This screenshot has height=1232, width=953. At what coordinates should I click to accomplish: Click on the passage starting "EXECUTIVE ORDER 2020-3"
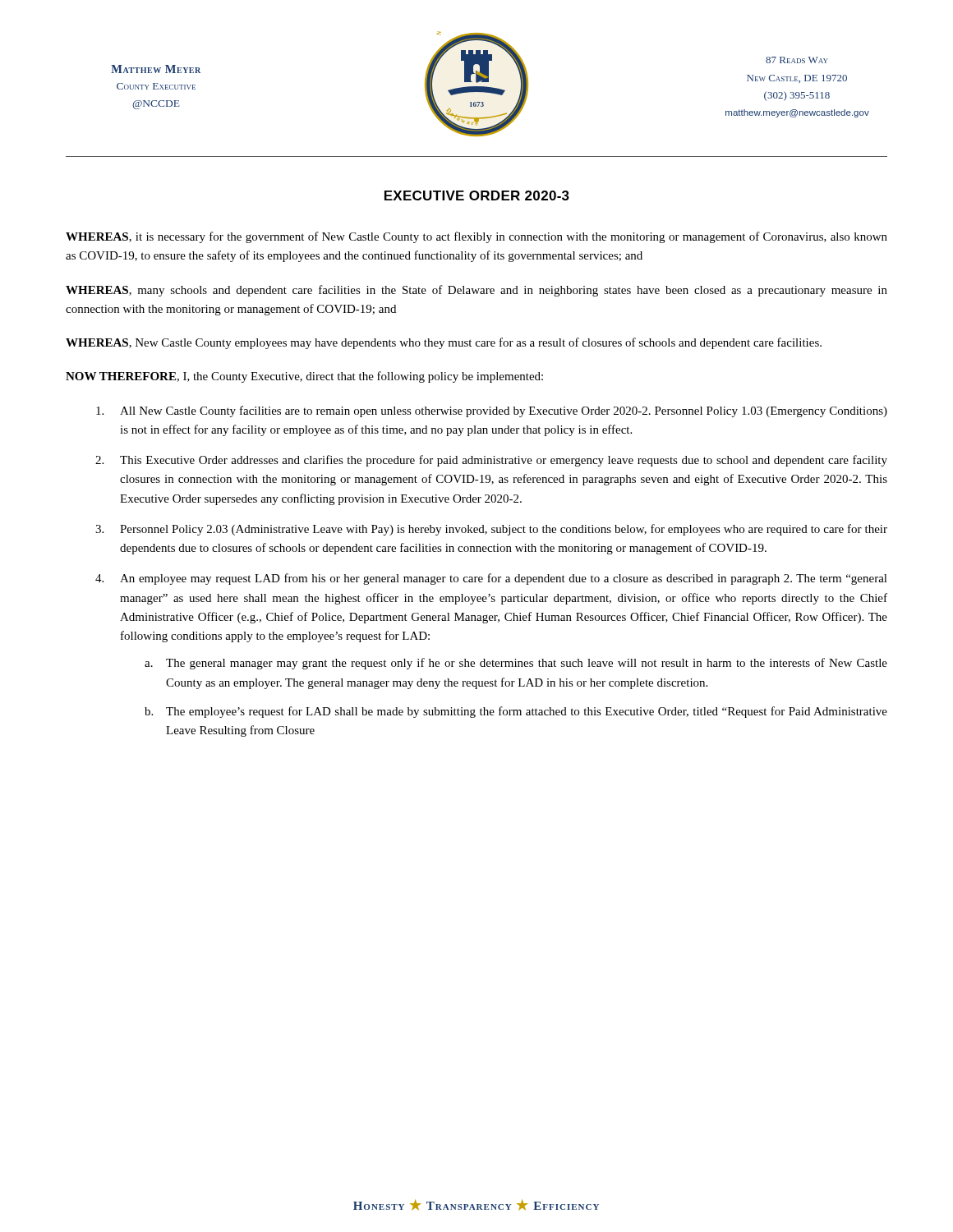(476, 196)
